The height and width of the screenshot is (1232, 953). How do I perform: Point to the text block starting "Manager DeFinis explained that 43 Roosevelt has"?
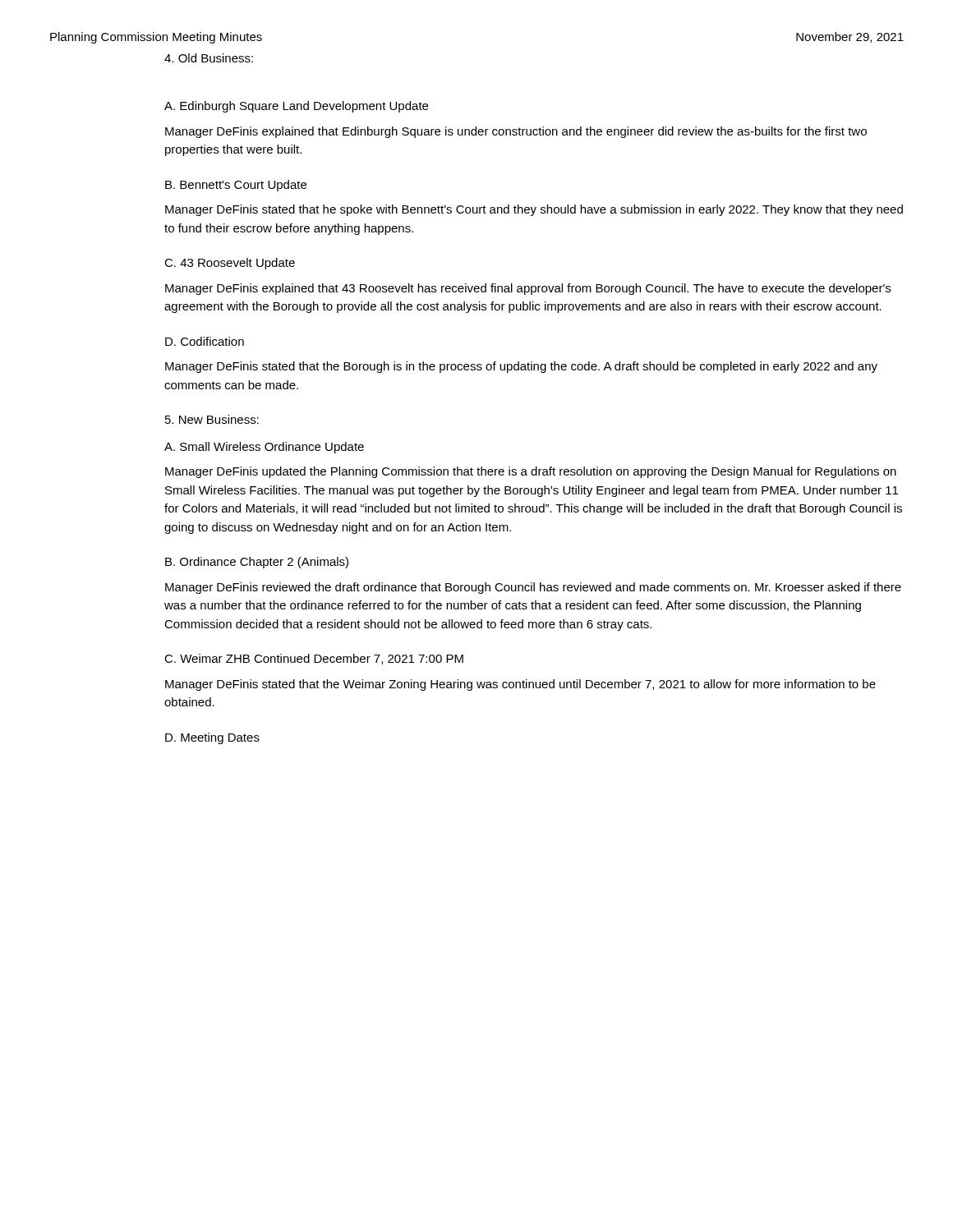(x=528, y=297)
